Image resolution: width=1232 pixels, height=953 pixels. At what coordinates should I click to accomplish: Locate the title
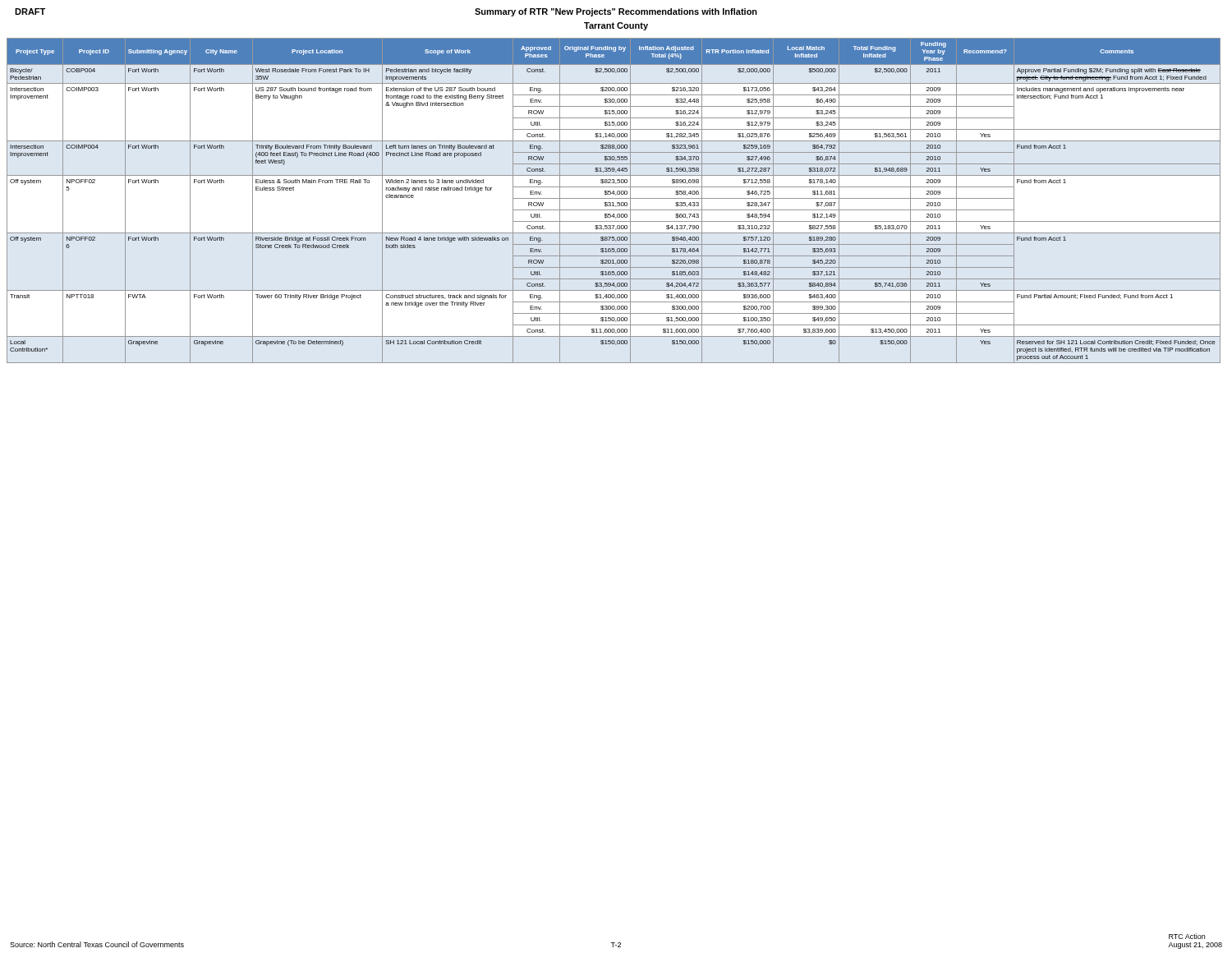coord(616,18)
